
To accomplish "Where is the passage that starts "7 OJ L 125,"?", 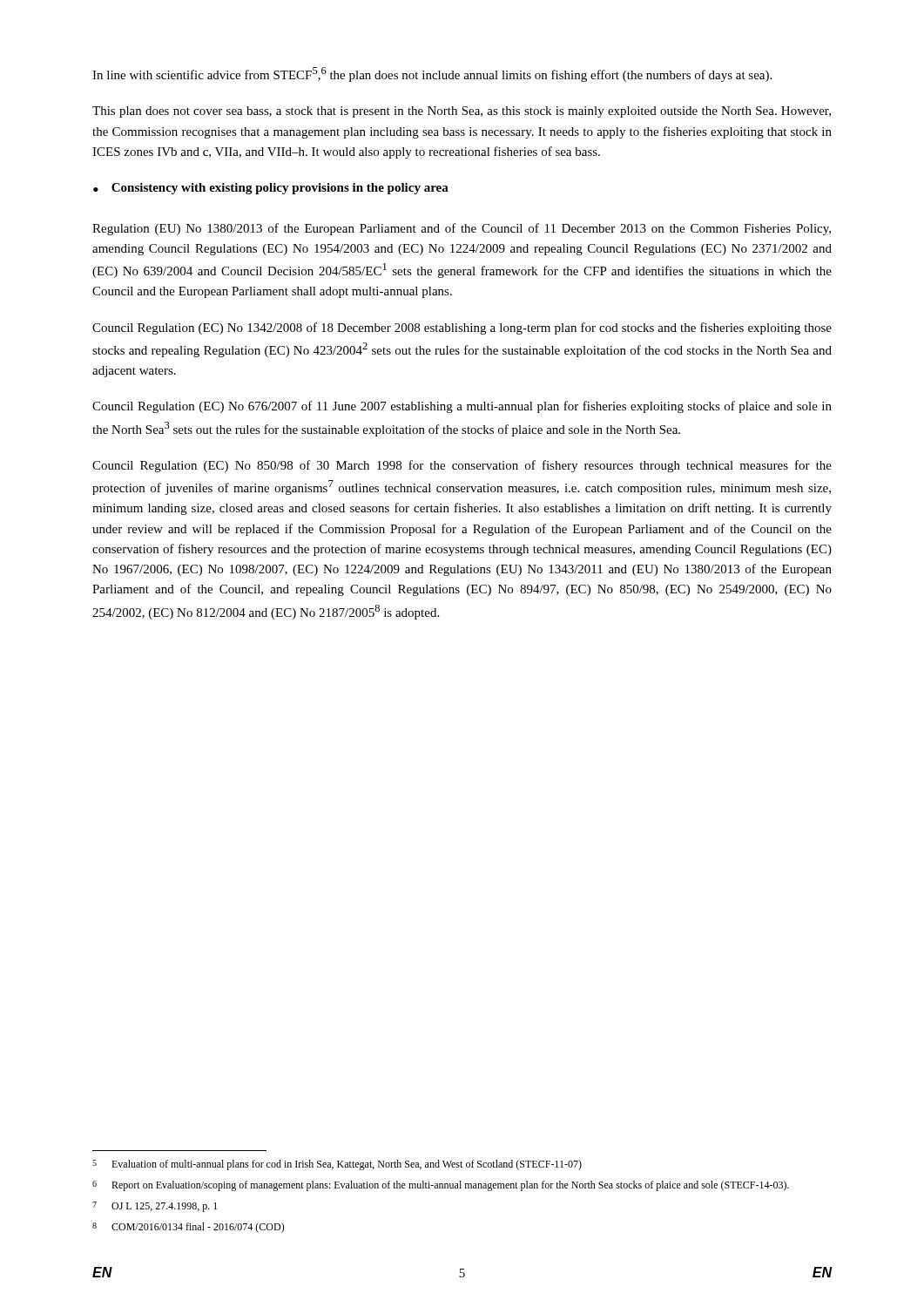I will 155,1207.
